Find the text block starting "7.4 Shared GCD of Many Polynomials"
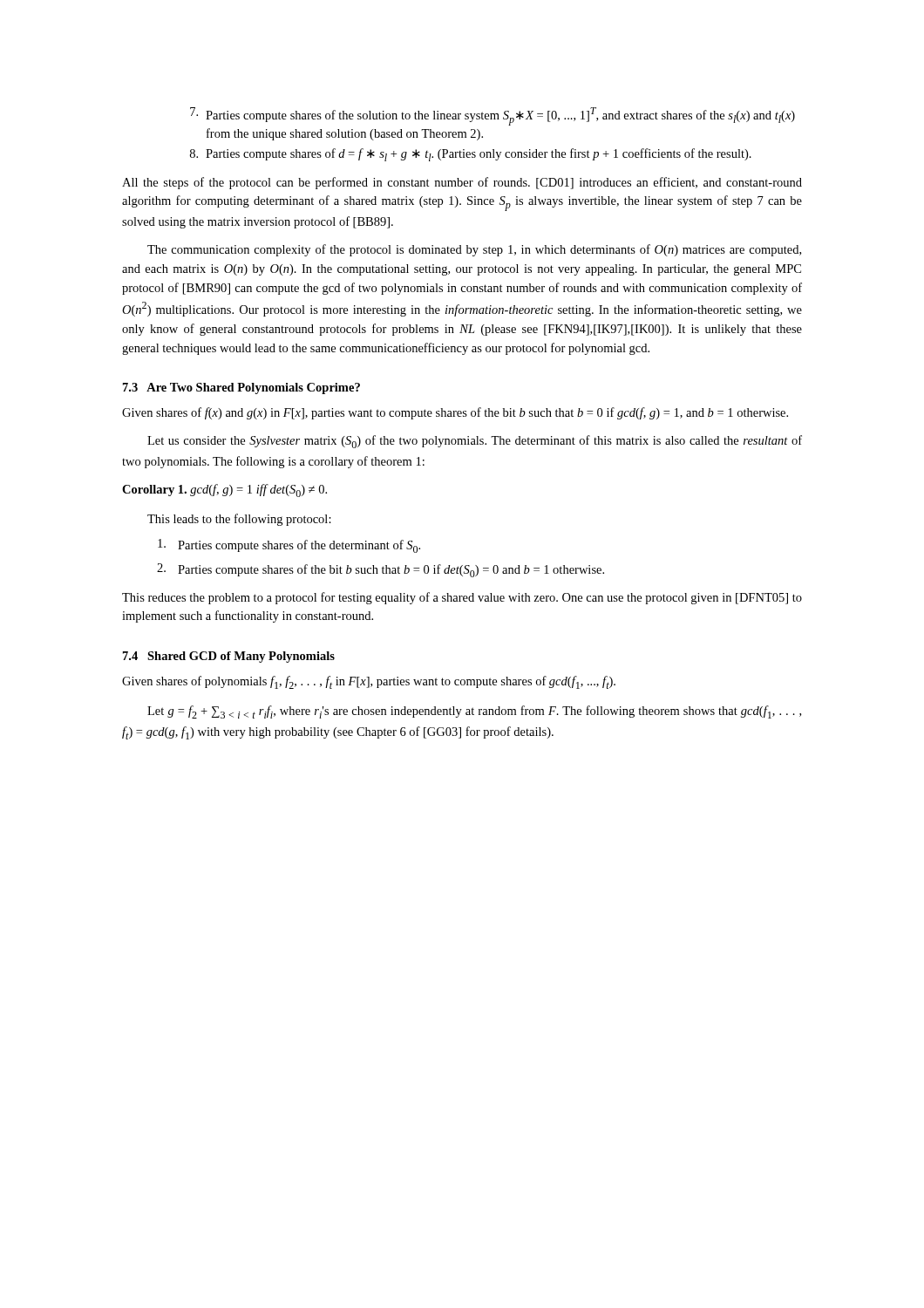This screenshot has width=924, height=1308. click(228, 656)
